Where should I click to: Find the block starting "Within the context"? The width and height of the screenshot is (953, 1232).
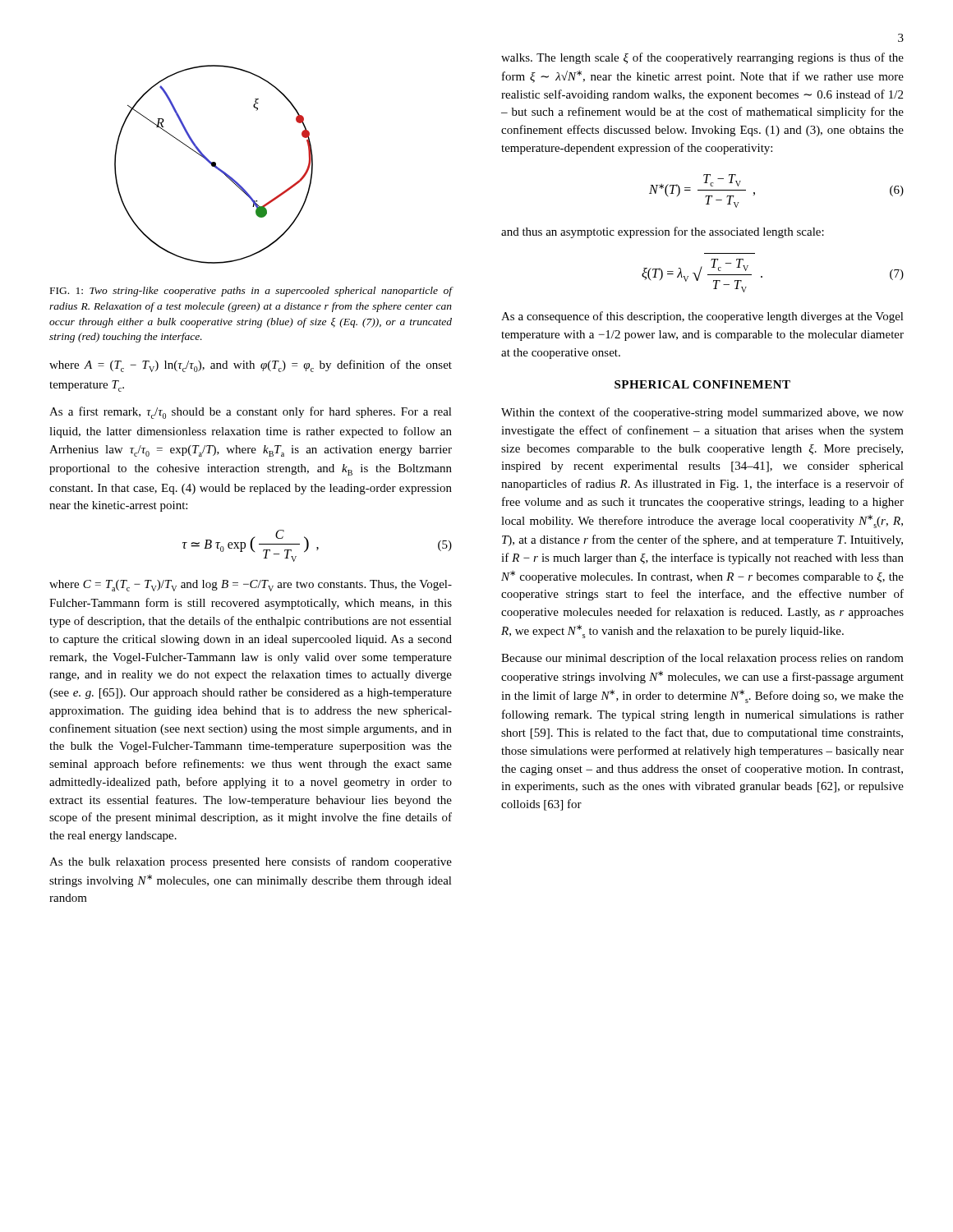click(x=702, y=523)
